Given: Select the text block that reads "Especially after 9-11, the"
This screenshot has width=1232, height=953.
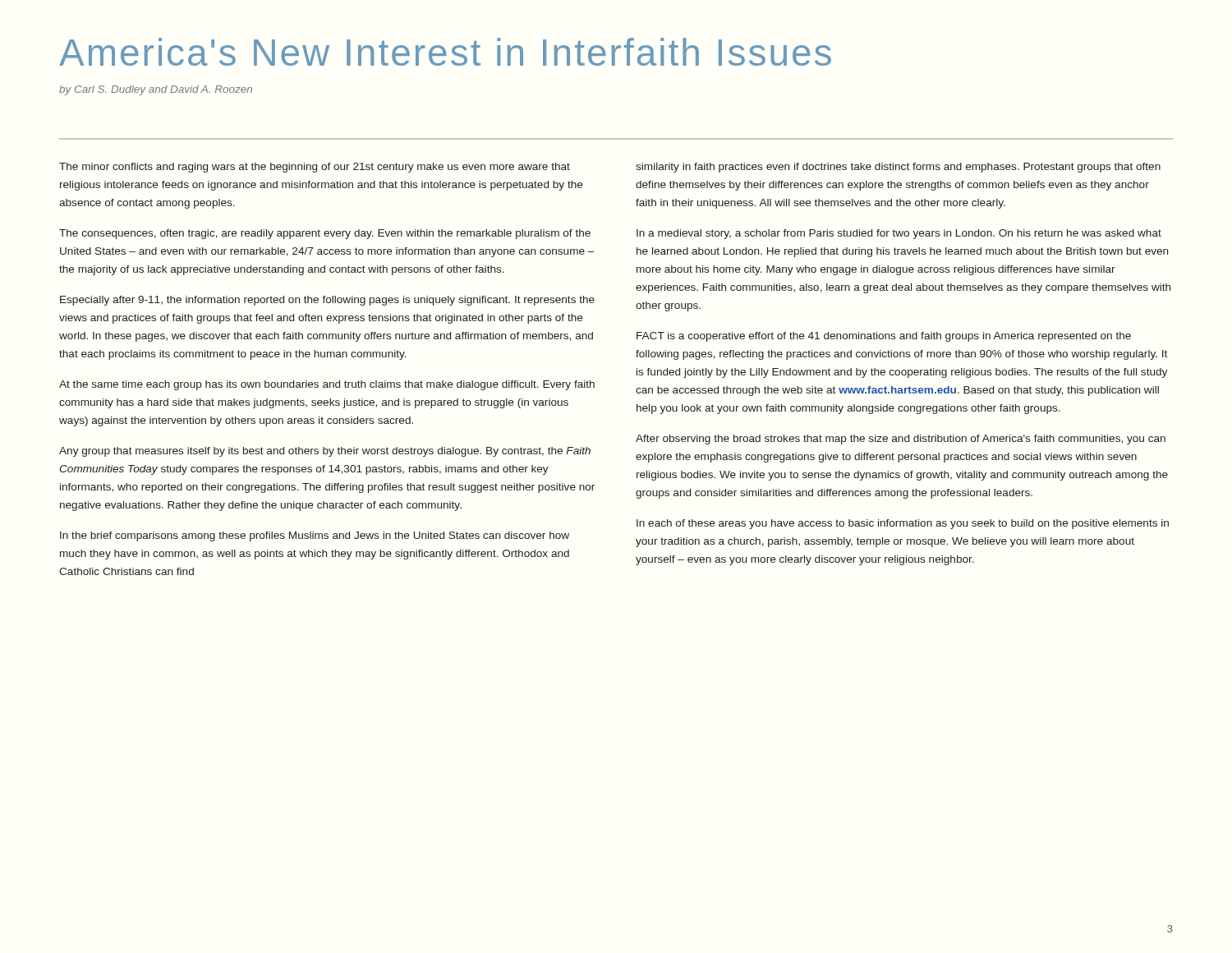Looking at the screenshot, I should click(327, 327).
